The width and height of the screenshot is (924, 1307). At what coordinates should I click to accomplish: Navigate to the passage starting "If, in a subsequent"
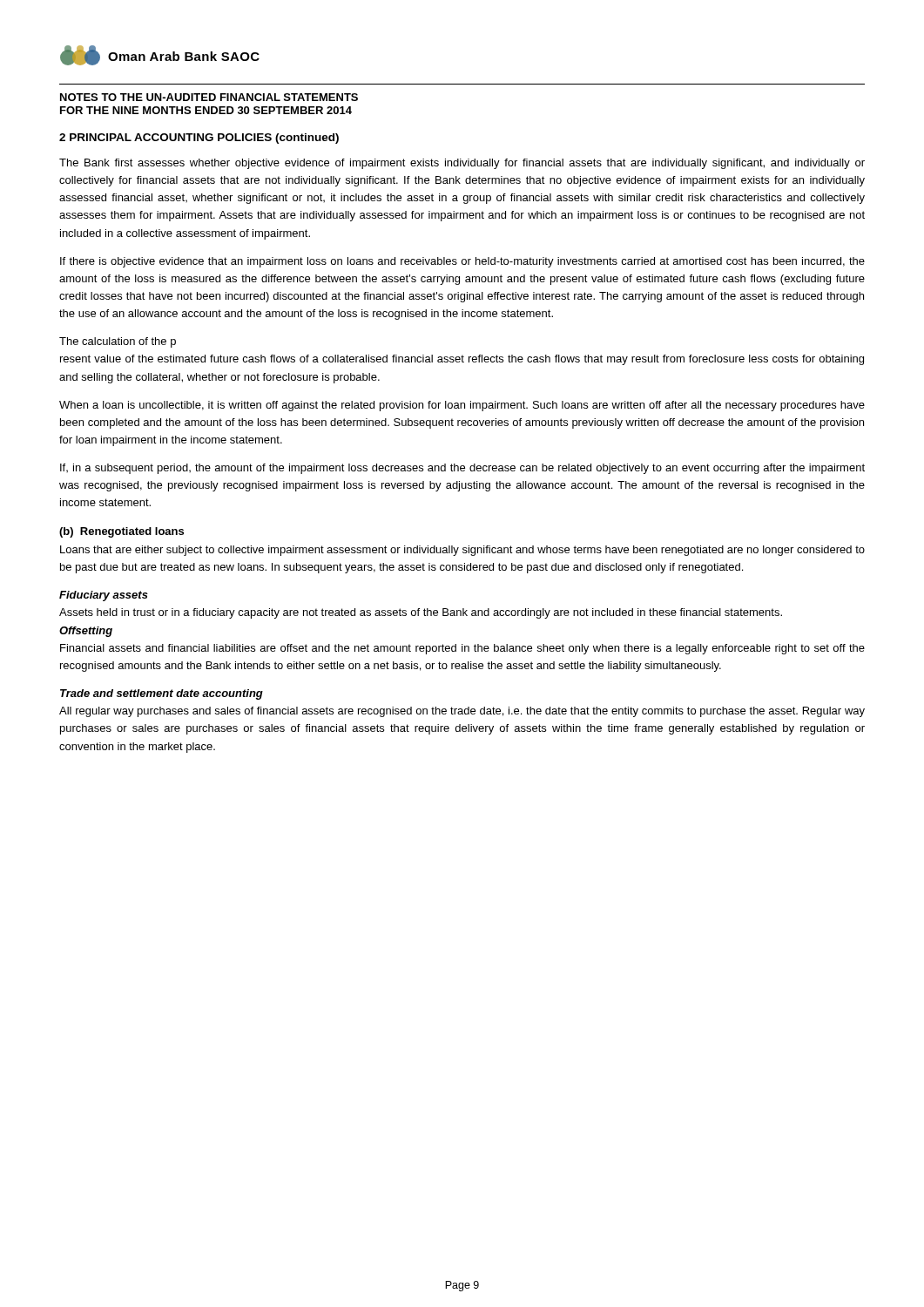point(462,485)
